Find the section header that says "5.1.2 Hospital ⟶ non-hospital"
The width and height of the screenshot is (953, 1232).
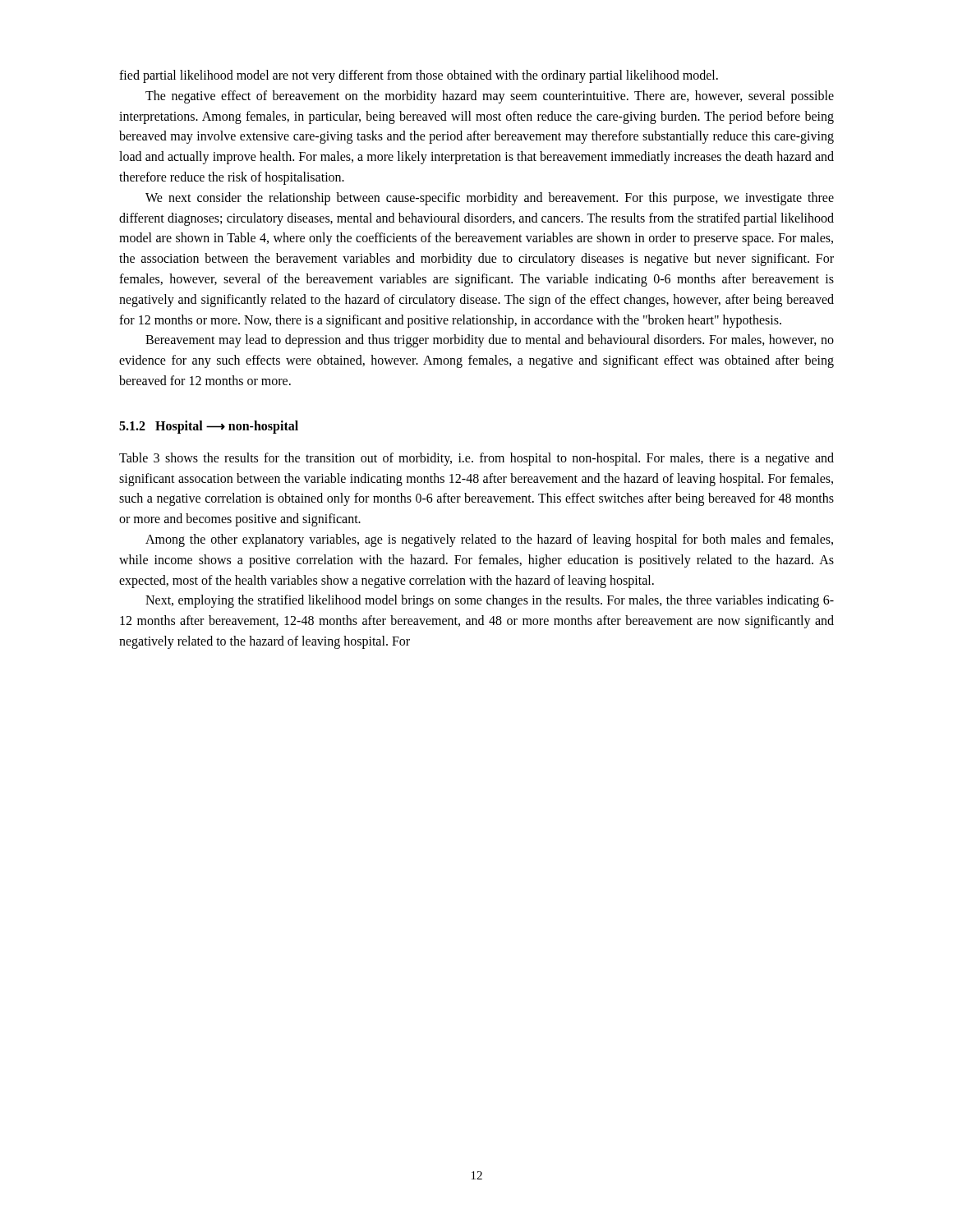tap(209, 426)
